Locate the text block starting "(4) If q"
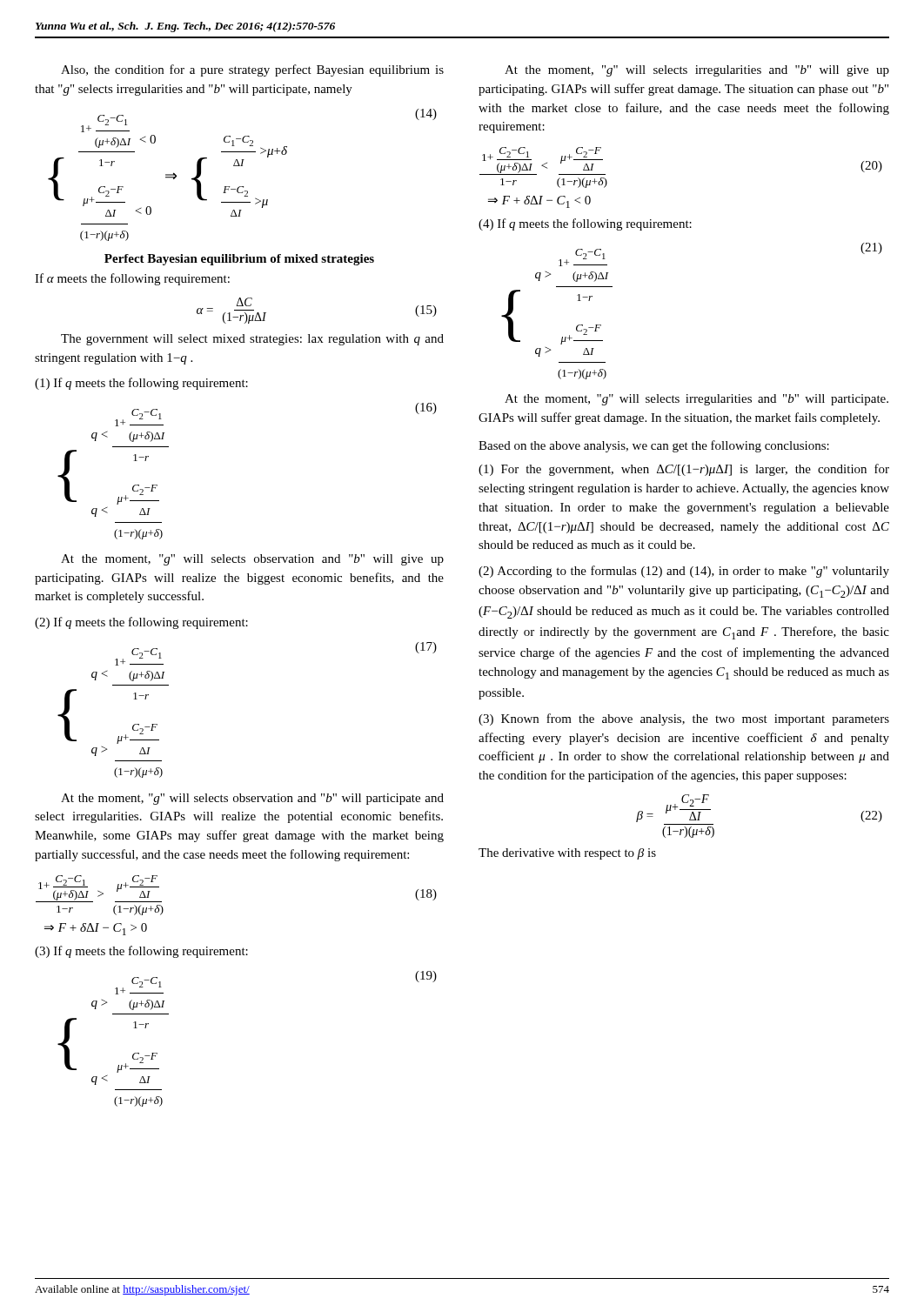This screenshot has height=1305, width=924. (x=684, y=224)
